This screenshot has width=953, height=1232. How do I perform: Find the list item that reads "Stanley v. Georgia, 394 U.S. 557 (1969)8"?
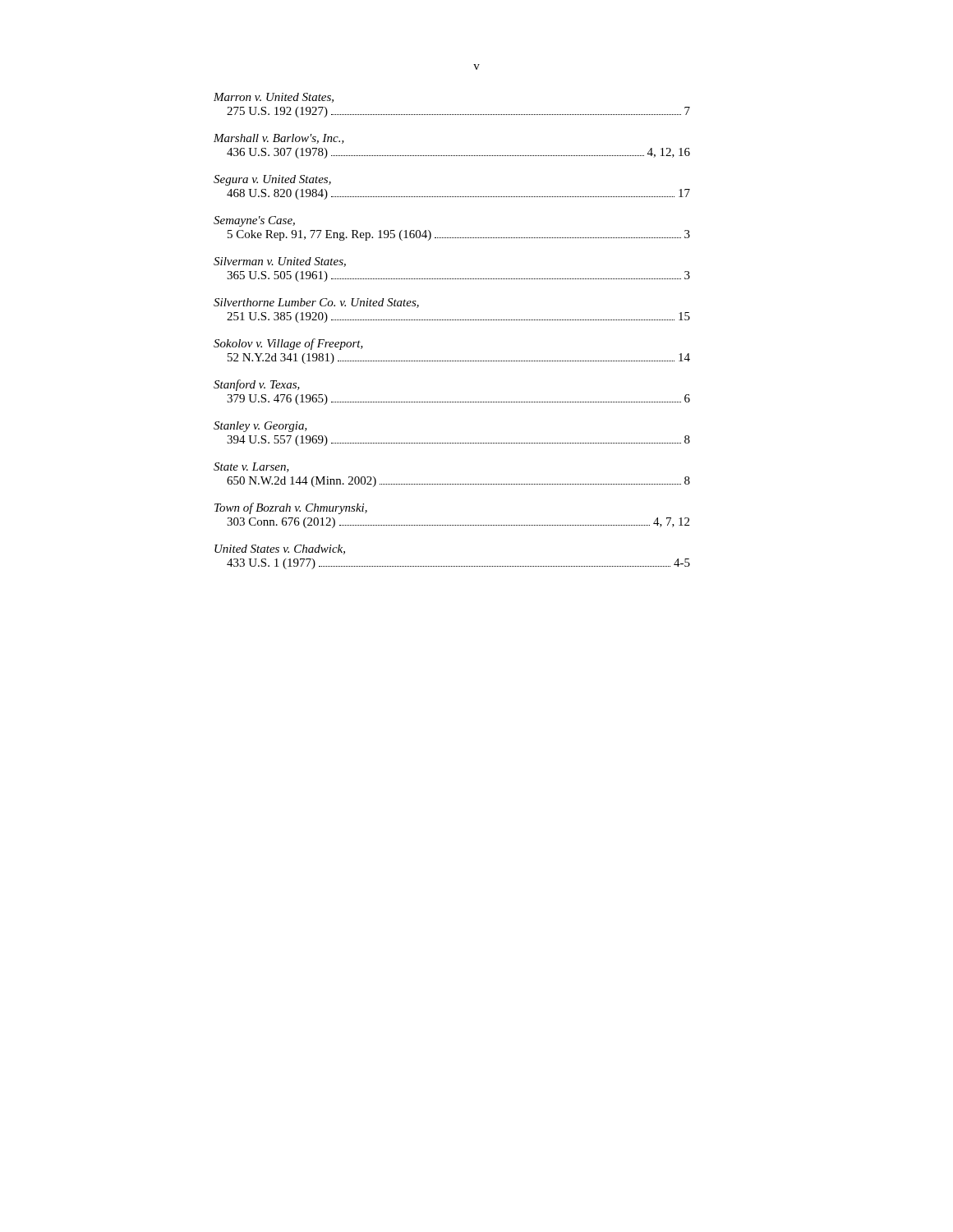point(452,433)
